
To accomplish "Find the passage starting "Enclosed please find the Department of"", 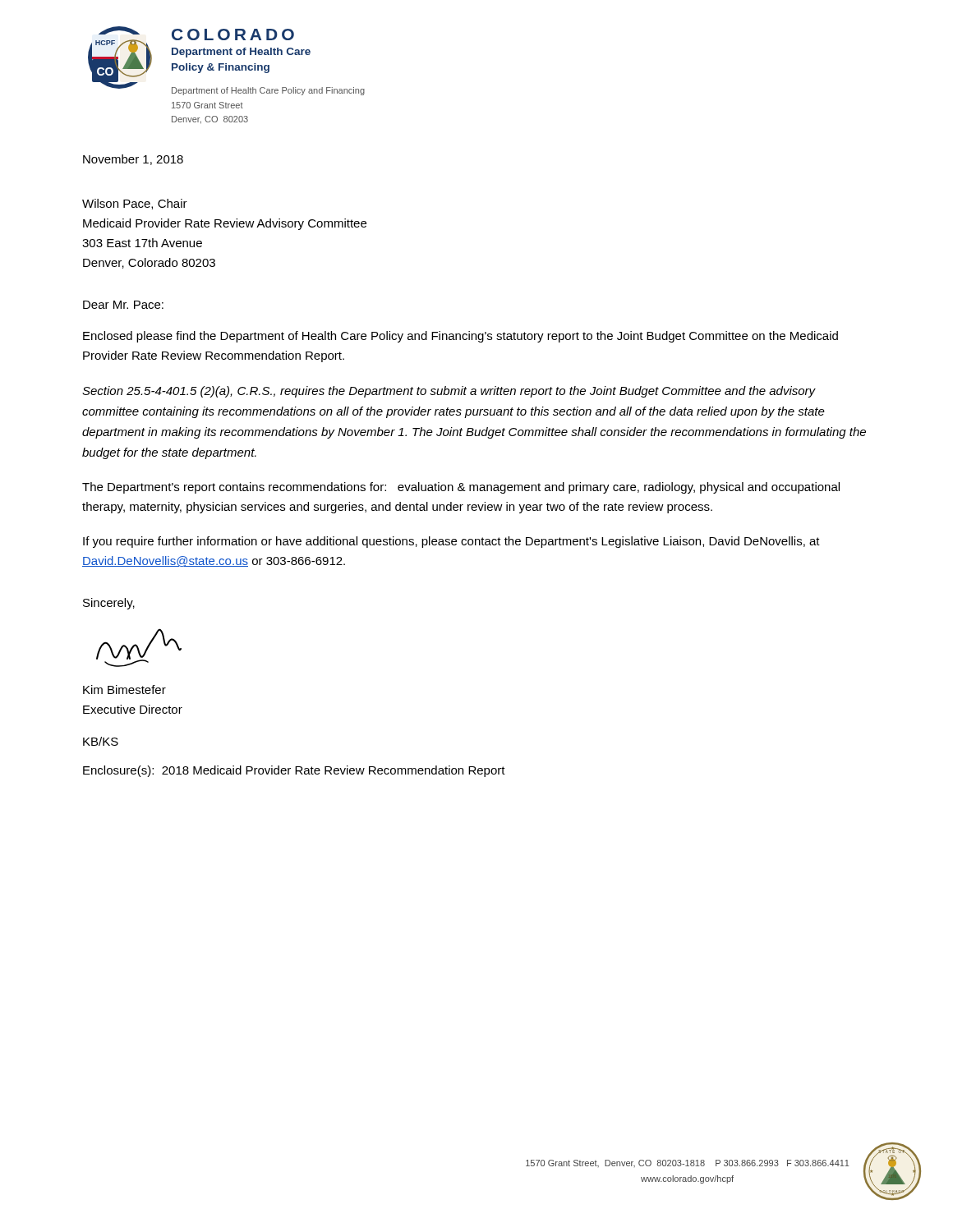I will 460,345.
